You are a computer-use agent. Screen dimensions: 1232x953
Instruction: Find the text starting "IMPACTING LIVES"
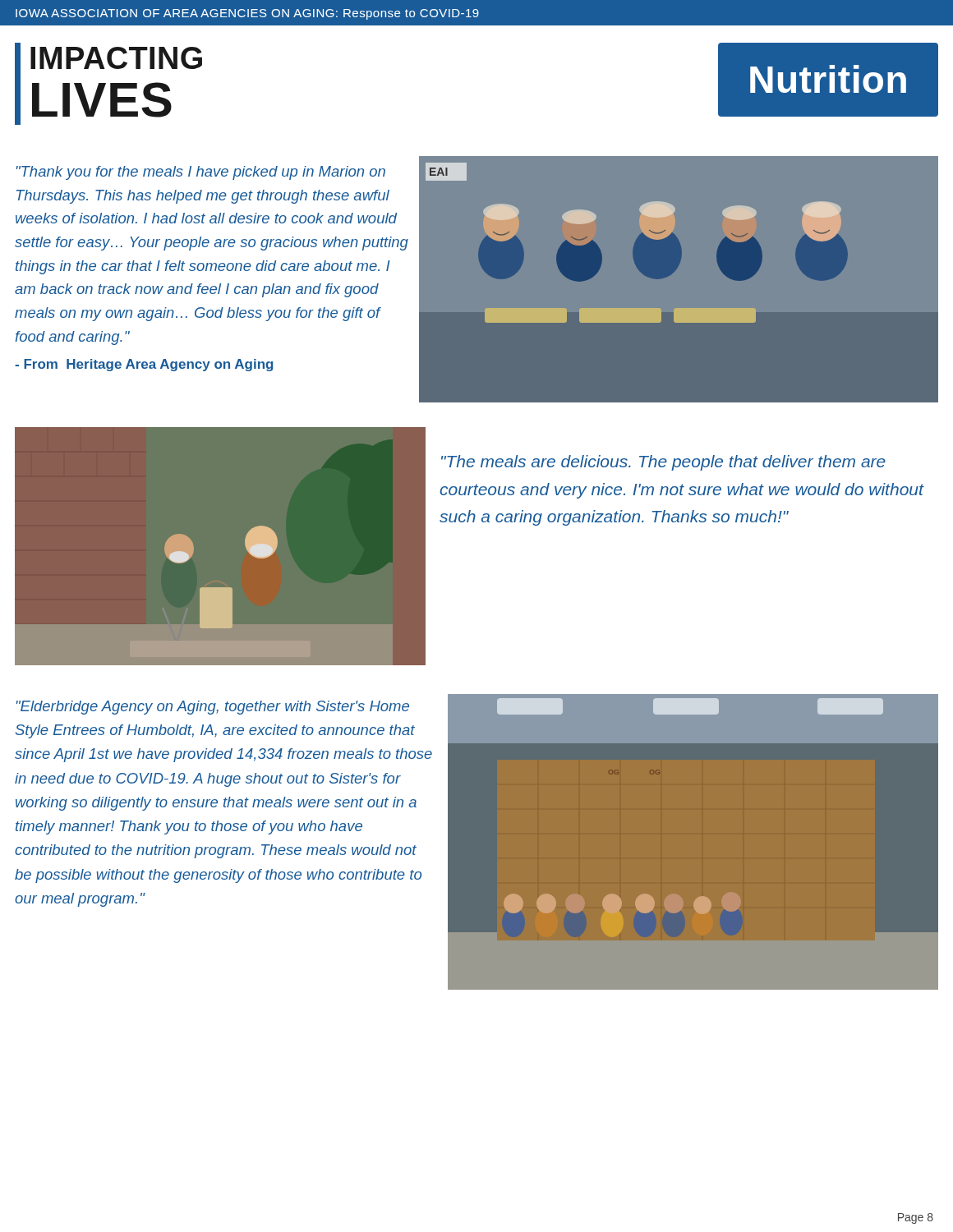pos(117,84)
